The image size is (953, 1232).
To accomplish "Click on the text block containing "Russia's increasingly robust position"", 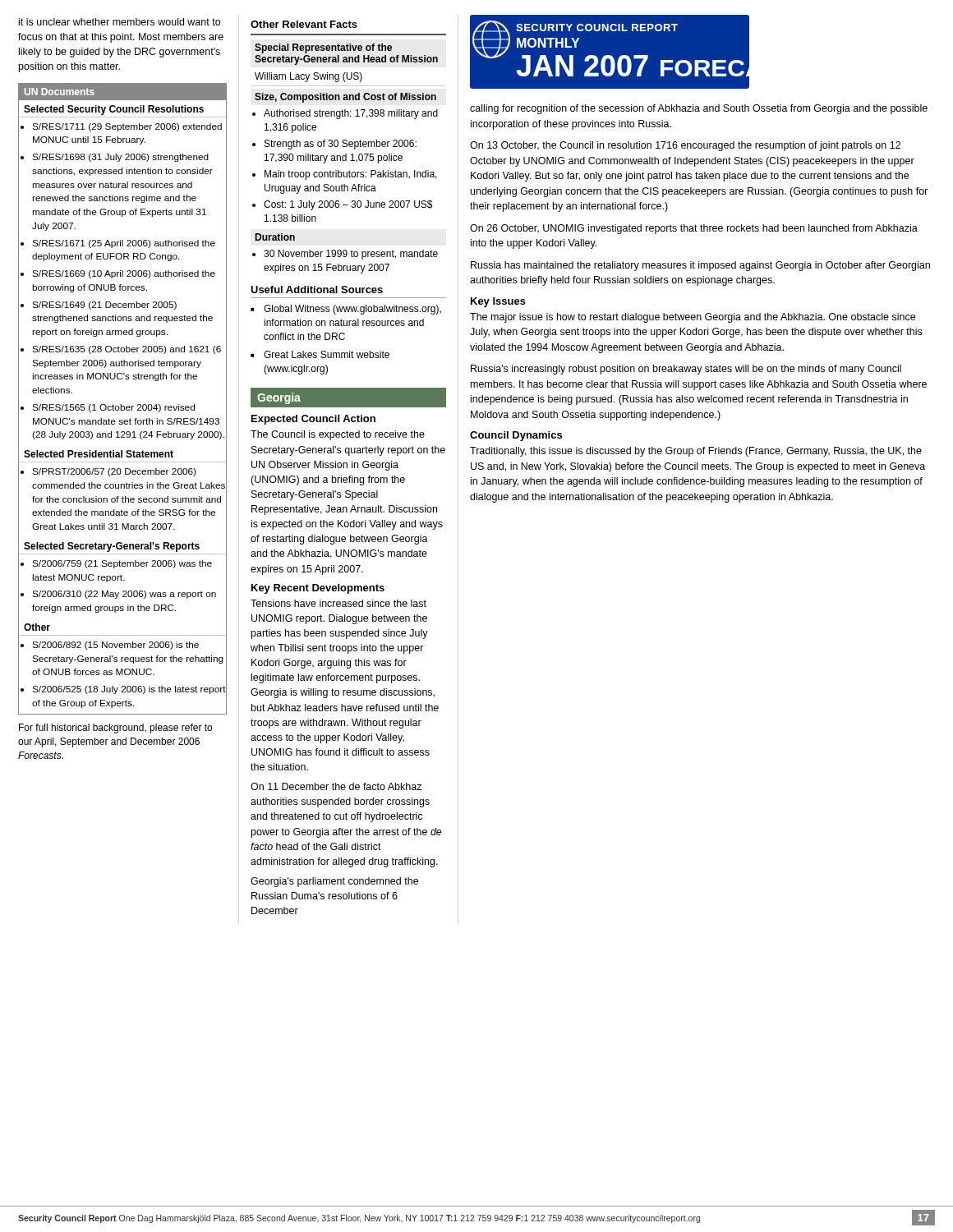I will pos(699,392).
